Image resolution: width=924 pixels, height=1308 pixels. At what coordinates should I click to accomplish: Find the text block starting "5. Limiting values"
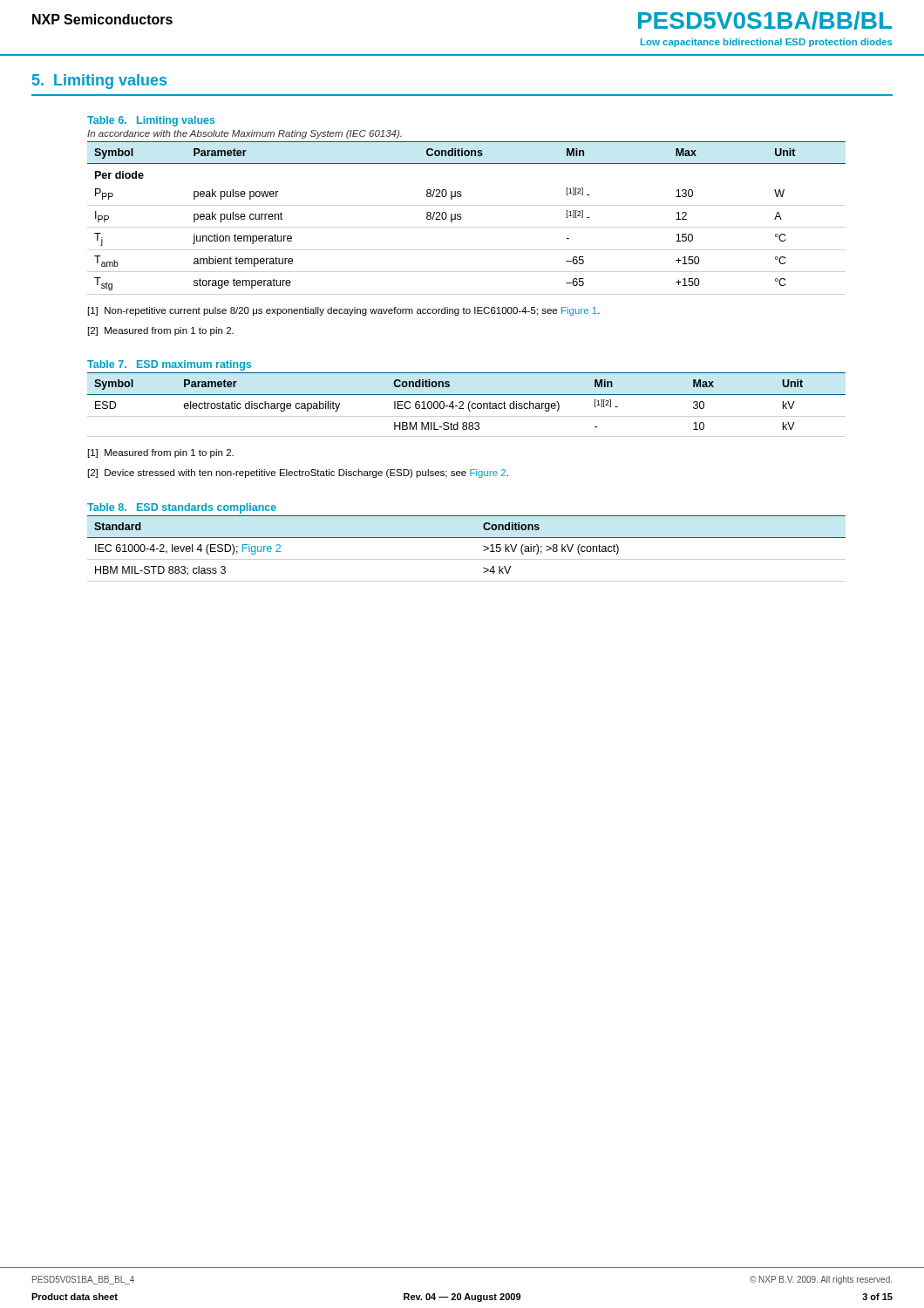click(99, 80)
